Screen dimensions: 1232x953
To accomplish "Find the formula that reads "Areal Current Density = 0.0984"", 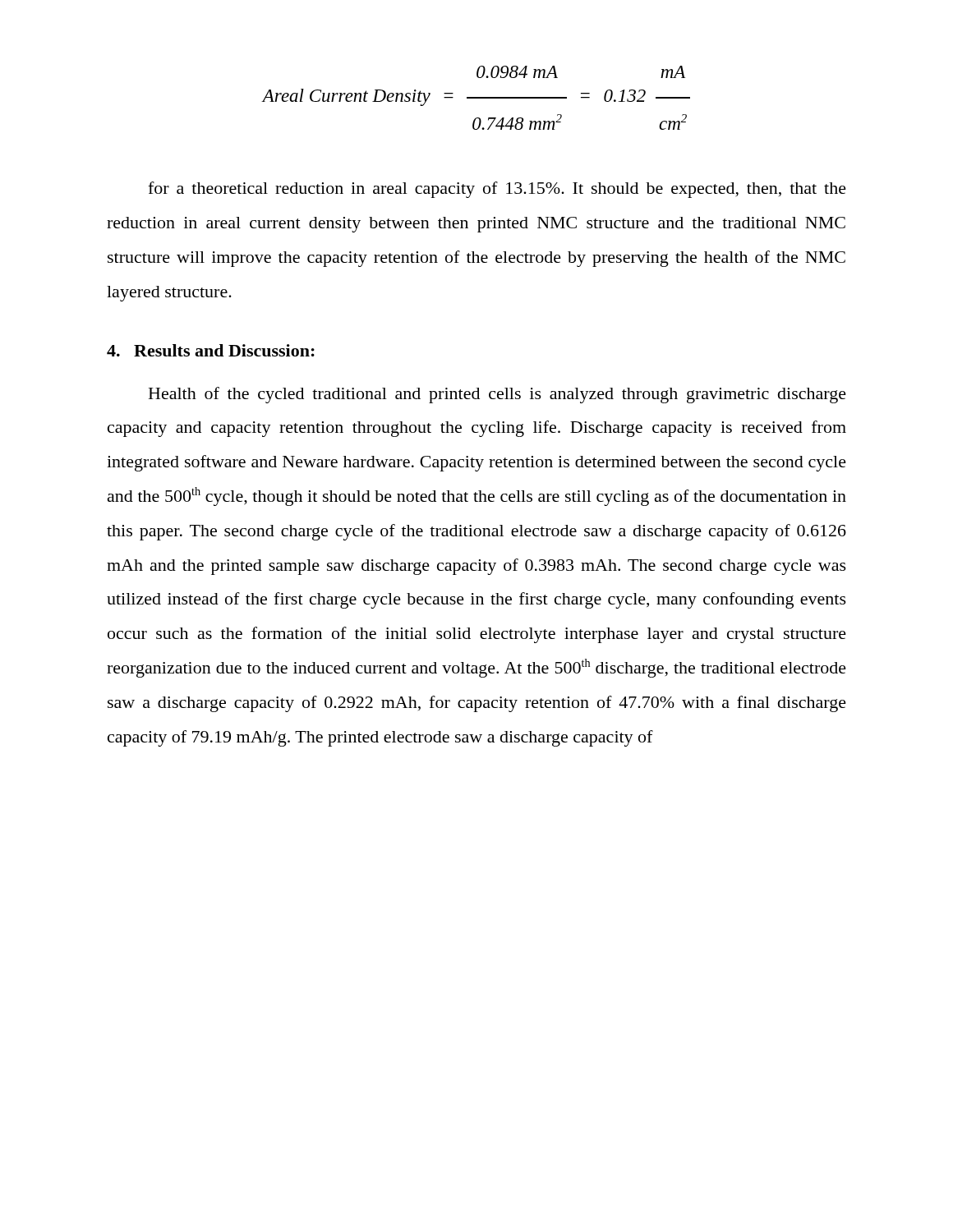I will (476, 98).
